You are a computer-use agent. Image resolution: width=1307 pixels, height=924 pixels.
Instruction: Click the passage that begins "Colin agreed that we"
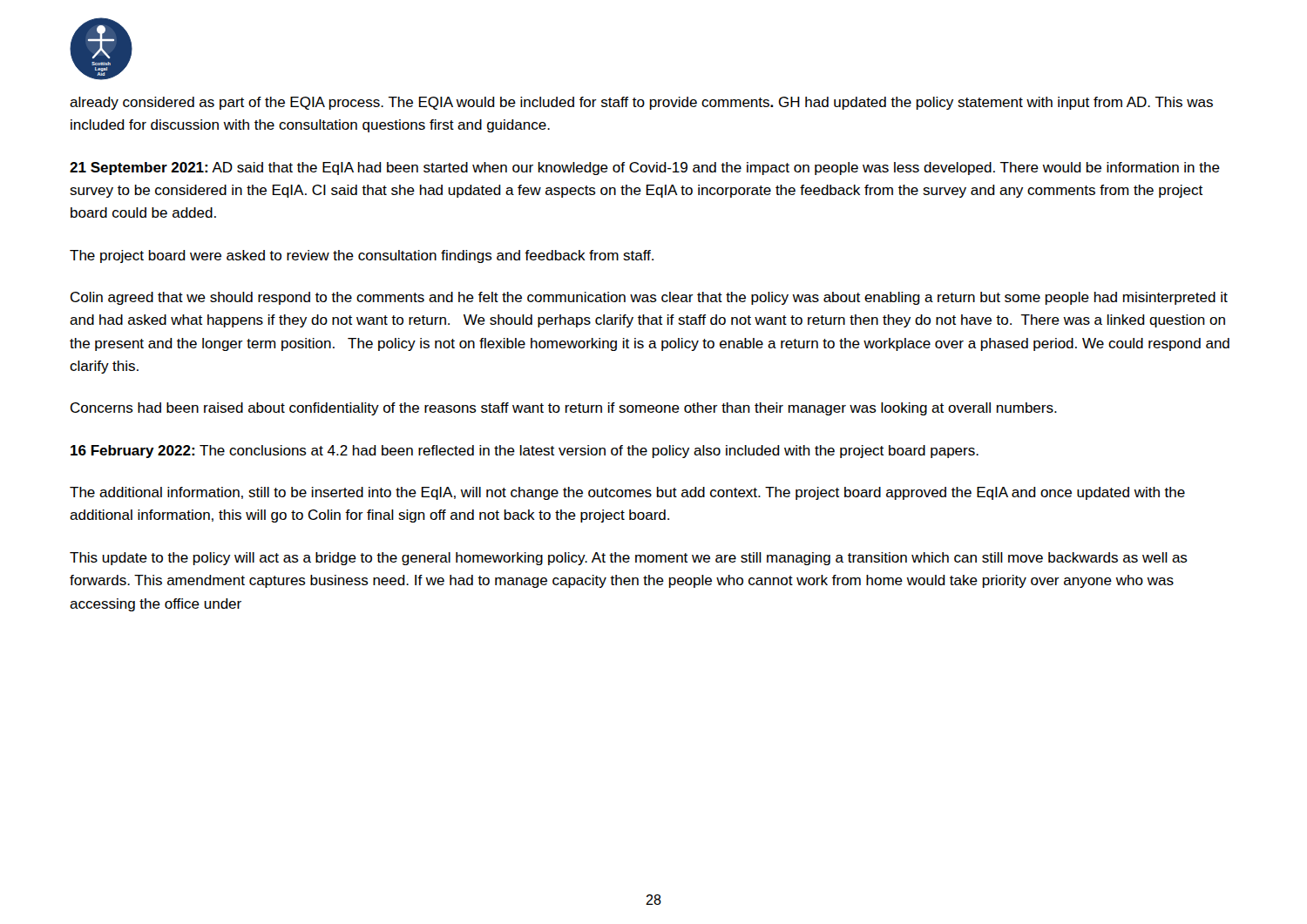pos(650,332)
